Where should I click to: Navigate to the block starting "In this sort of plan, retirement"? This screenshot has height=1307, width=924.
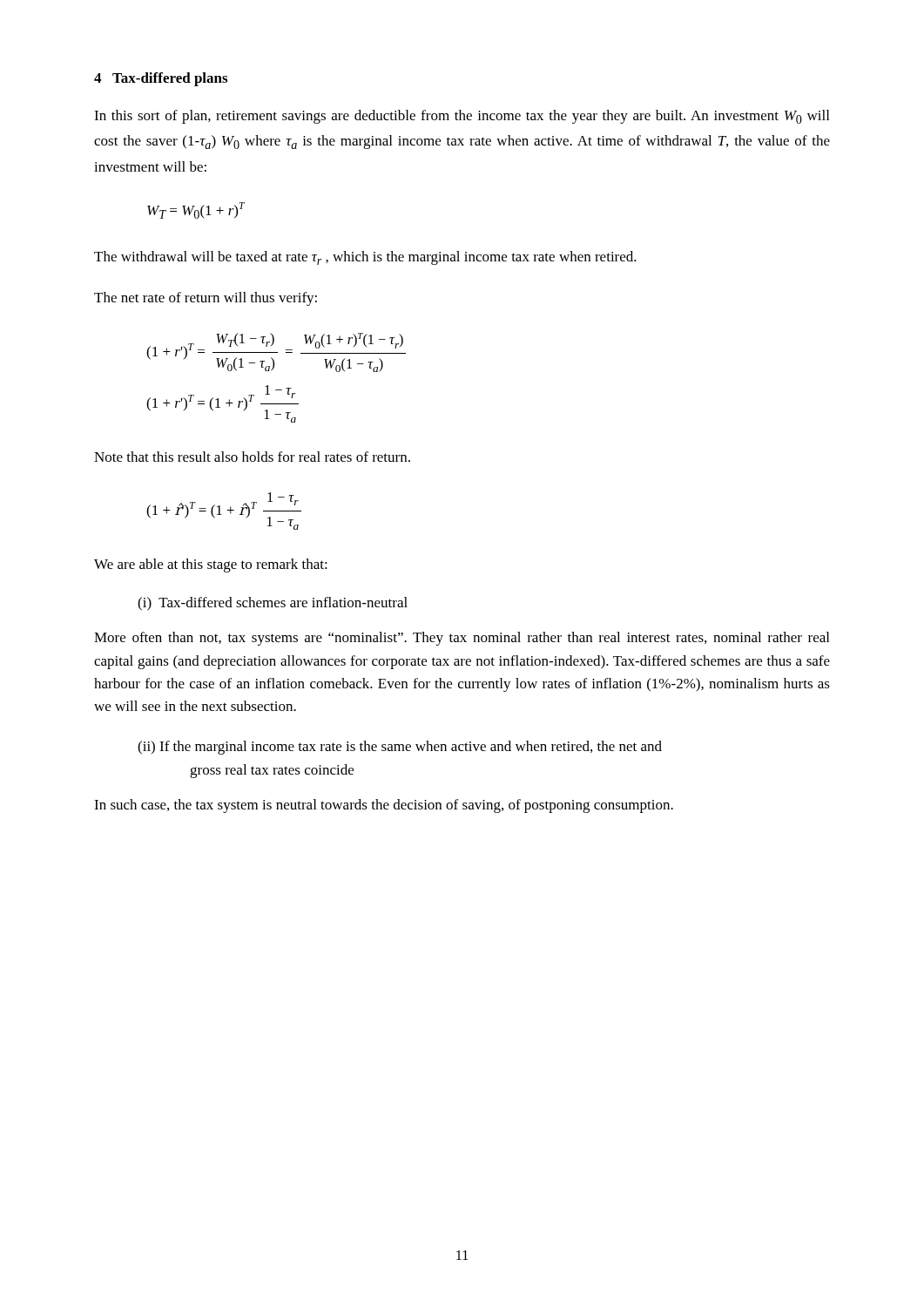[462, 141]
